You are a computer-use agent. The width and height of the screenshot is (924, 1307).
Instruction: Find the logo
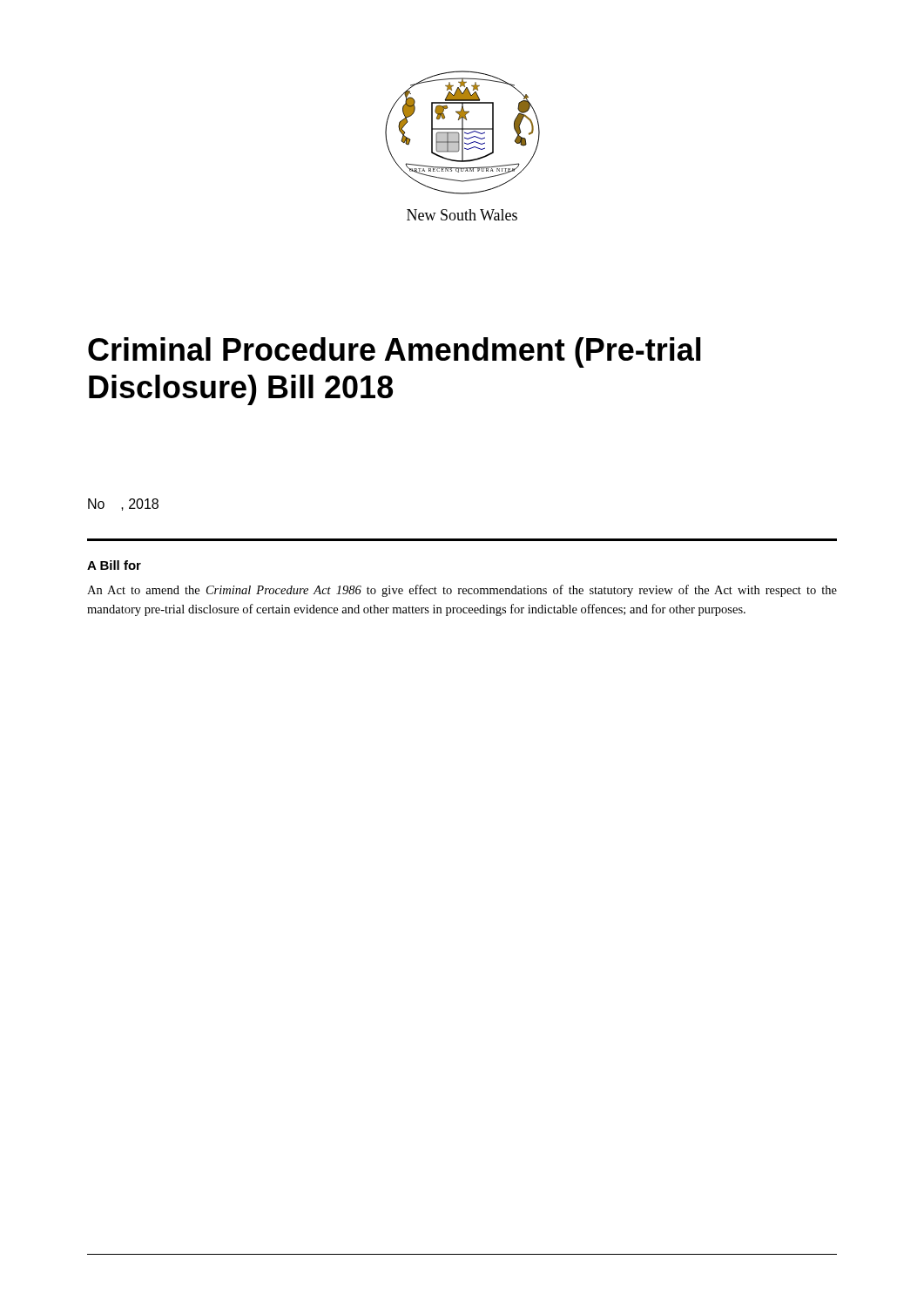point(462,133)
